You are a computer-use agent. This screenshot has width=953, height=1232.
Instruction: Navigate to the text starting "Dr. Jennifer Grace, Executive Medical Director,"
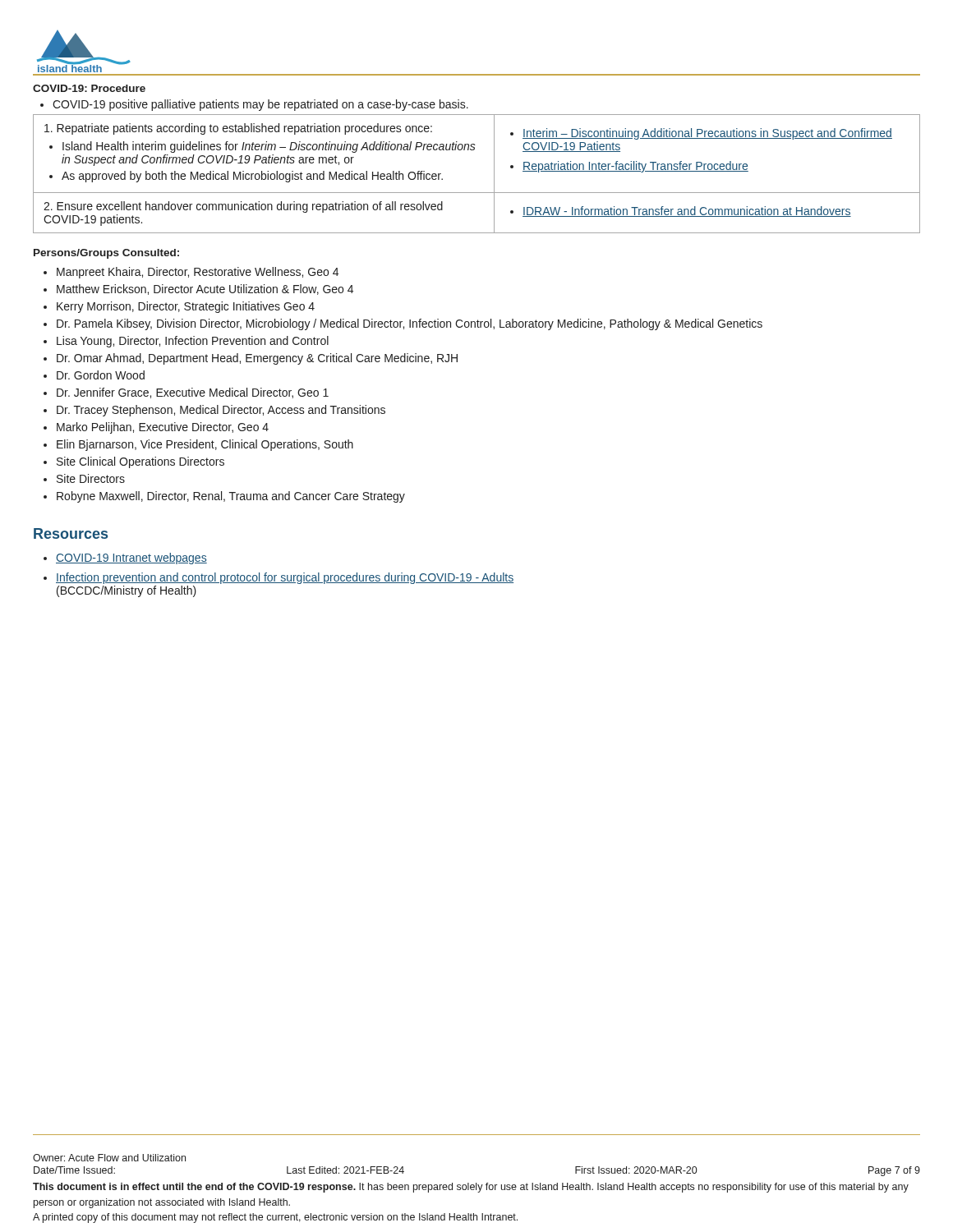coord(192,393)
